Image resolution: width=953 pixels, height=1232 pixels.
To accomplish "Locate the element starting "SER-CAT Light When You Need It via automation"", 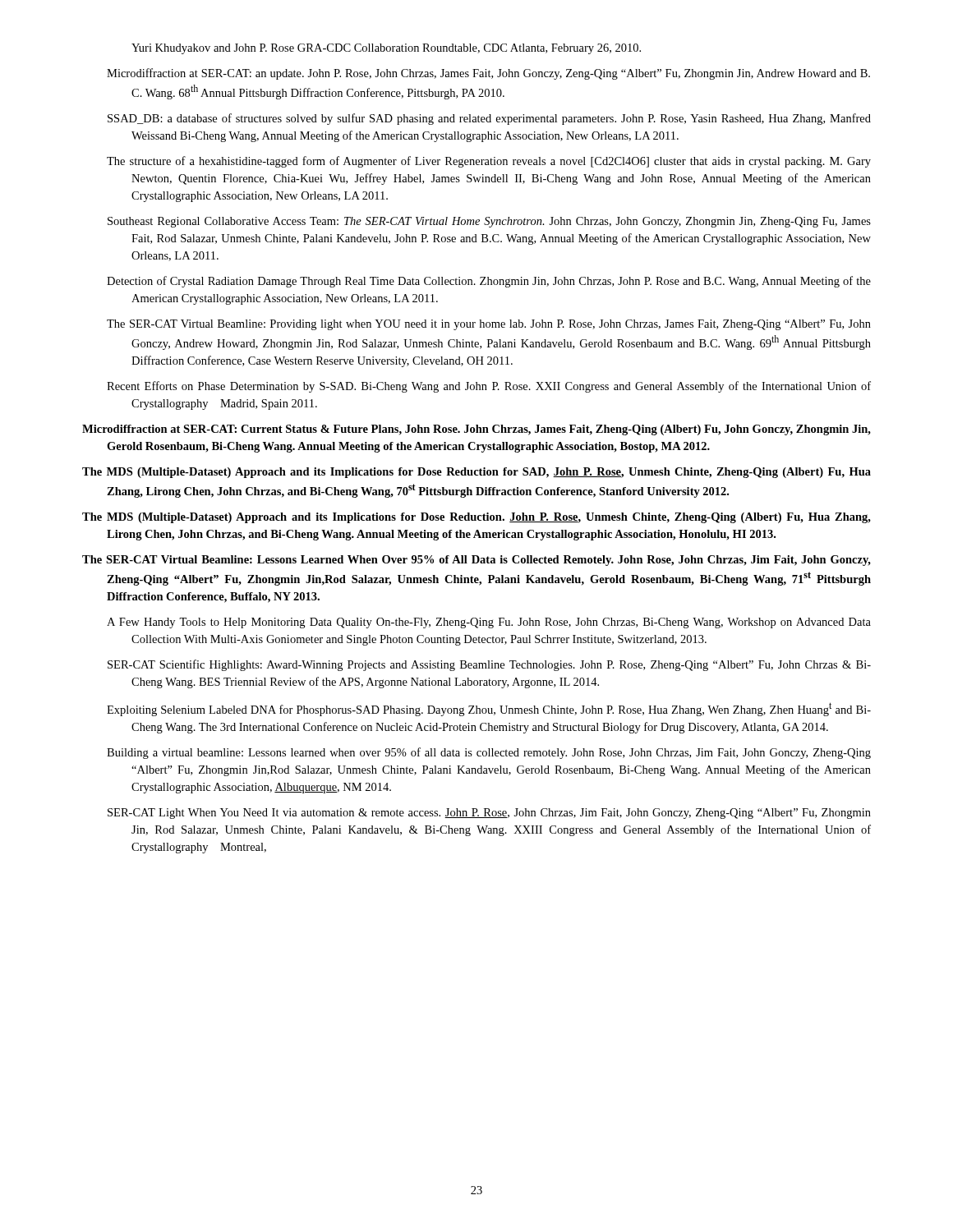I will coord(489,830).
